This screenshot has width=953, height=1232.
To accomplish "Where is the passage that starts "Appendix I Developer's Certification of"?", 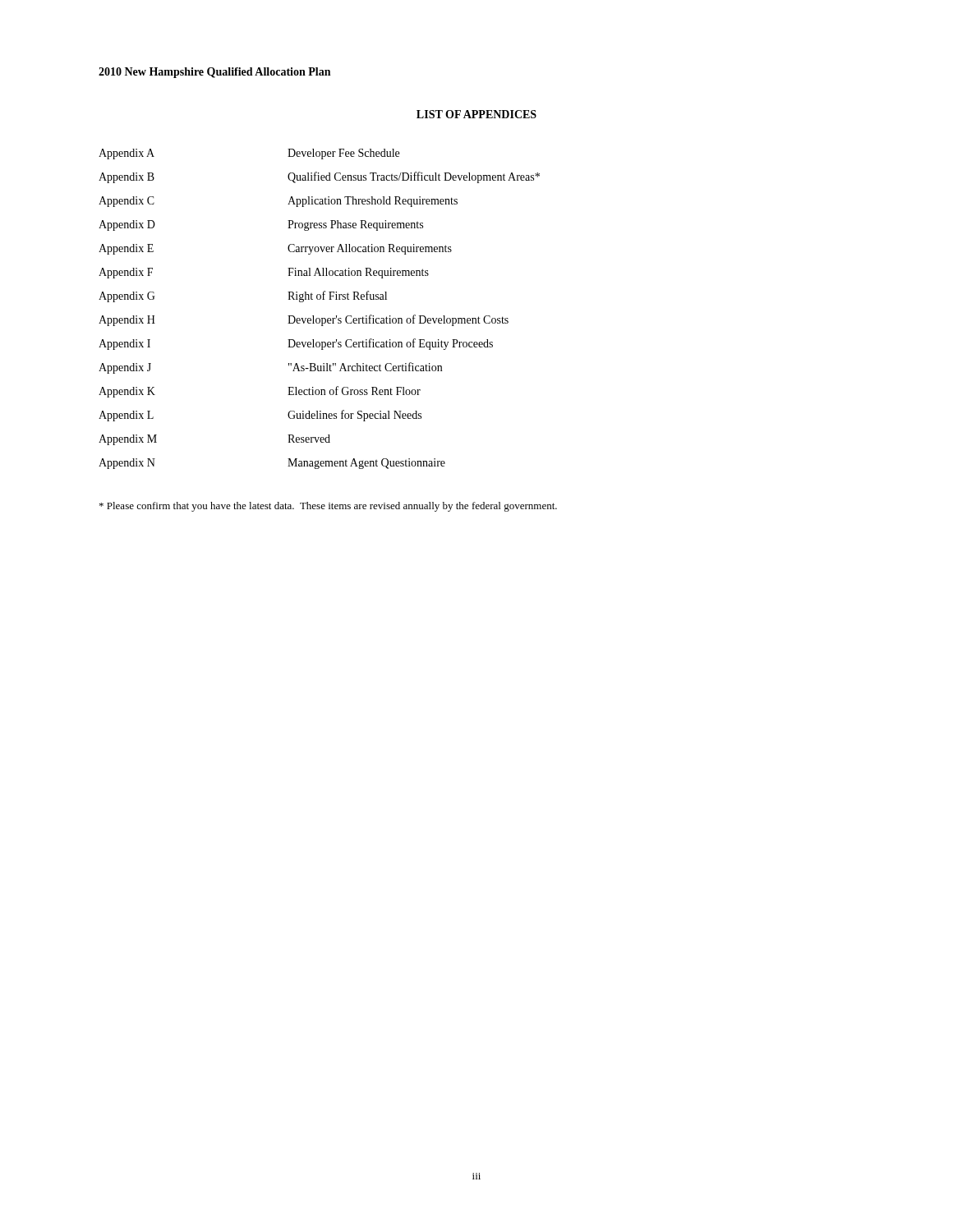I will [x=476, y=344].
